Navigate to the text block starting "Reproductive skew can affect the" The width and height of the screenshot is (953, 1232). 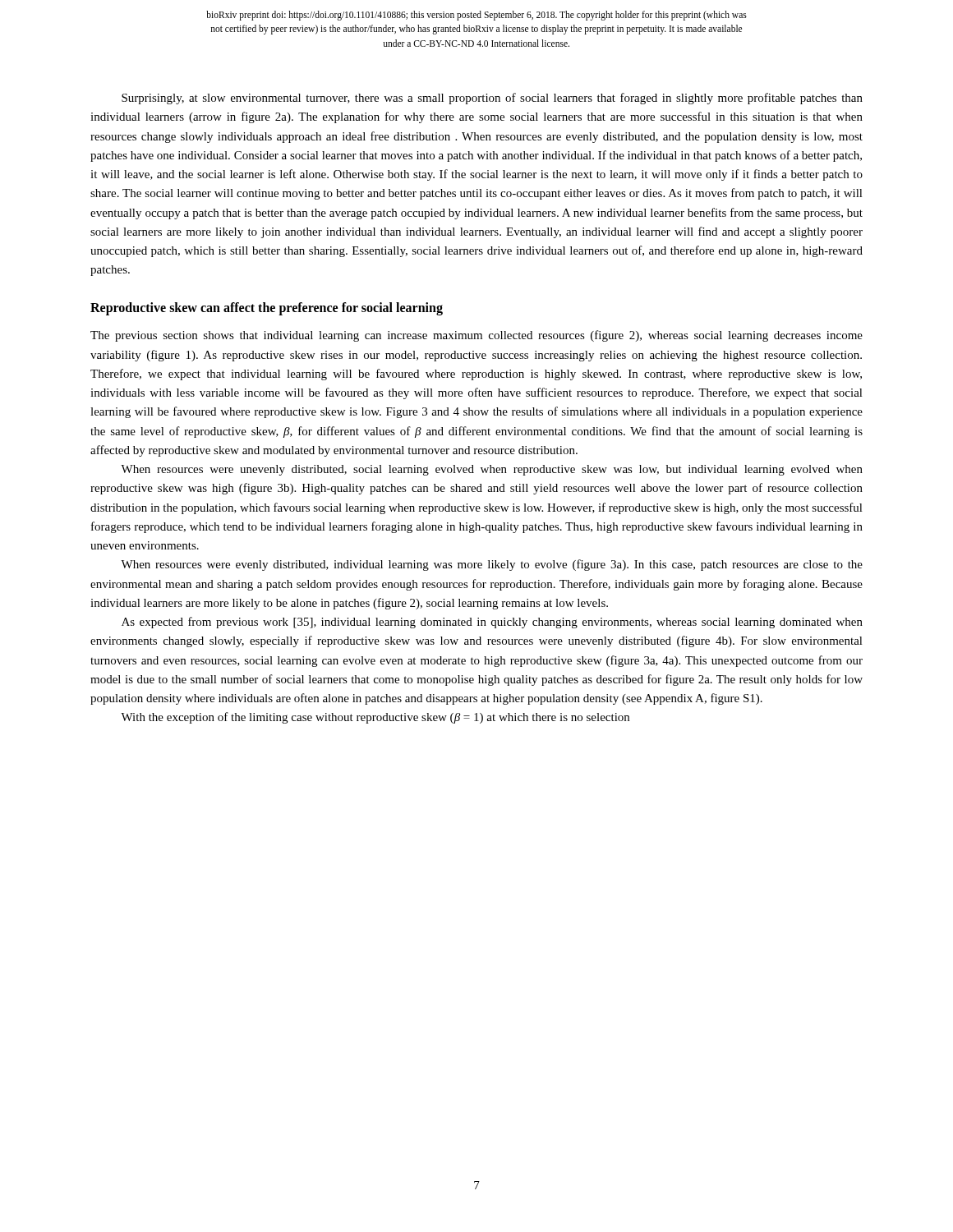coord(267,307)
